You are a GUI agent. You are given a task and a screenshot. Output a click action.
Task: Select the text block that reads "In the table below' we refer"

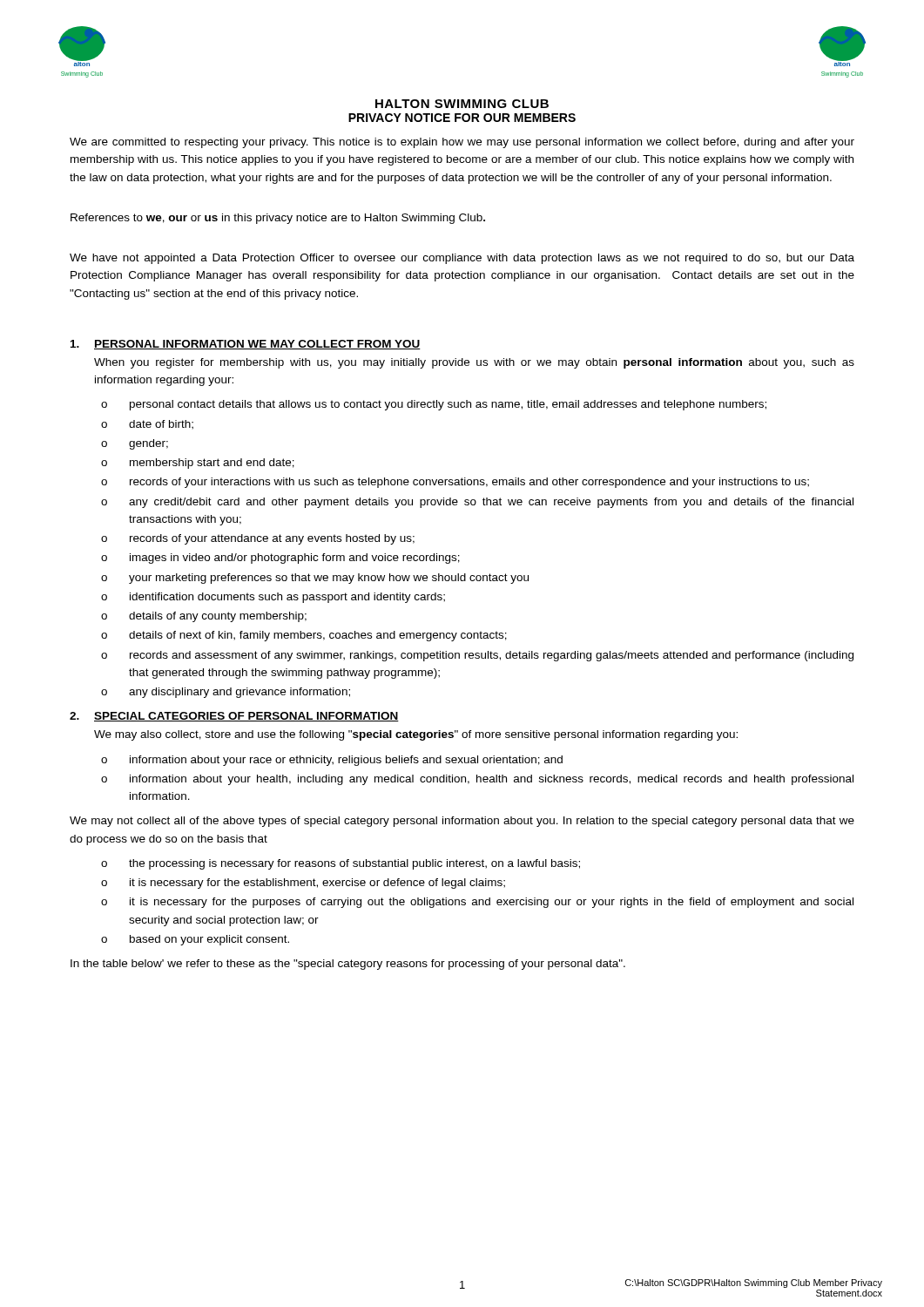coord(348,963)
